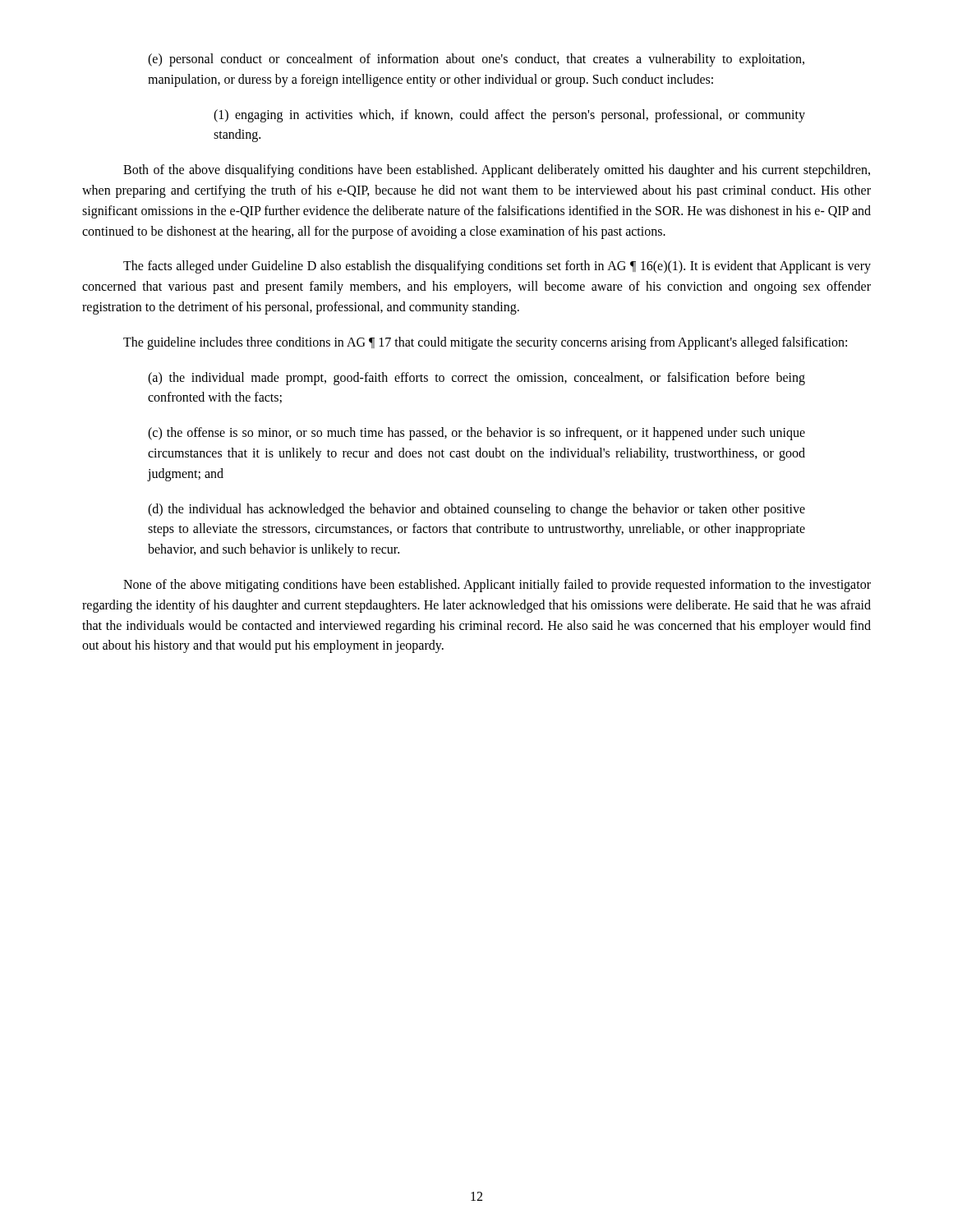Click on the passage starting "(d) the individual has acknowledged the behavior and"

(476, 529)
